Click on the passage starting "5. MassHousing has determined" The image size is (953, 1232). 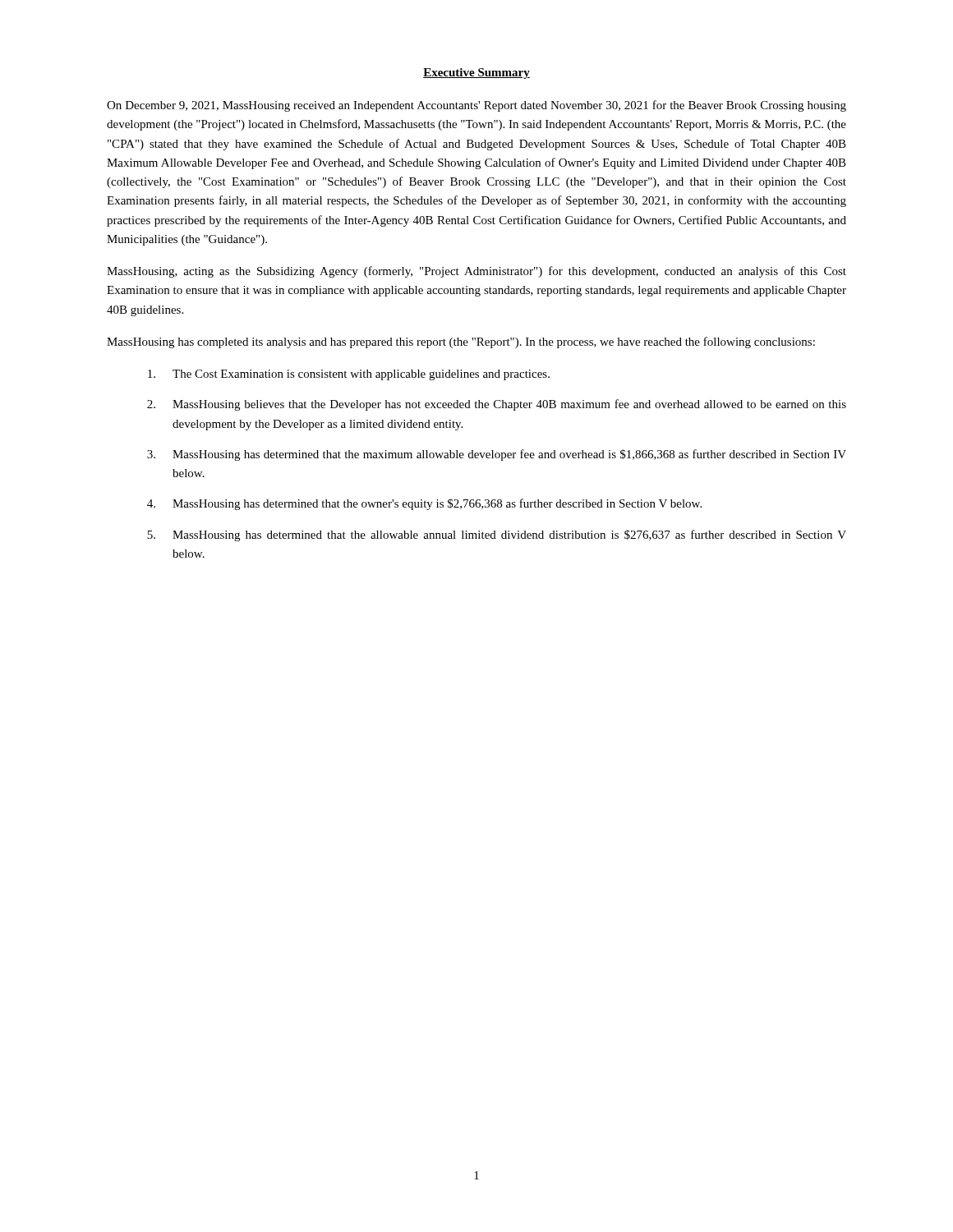476,544
